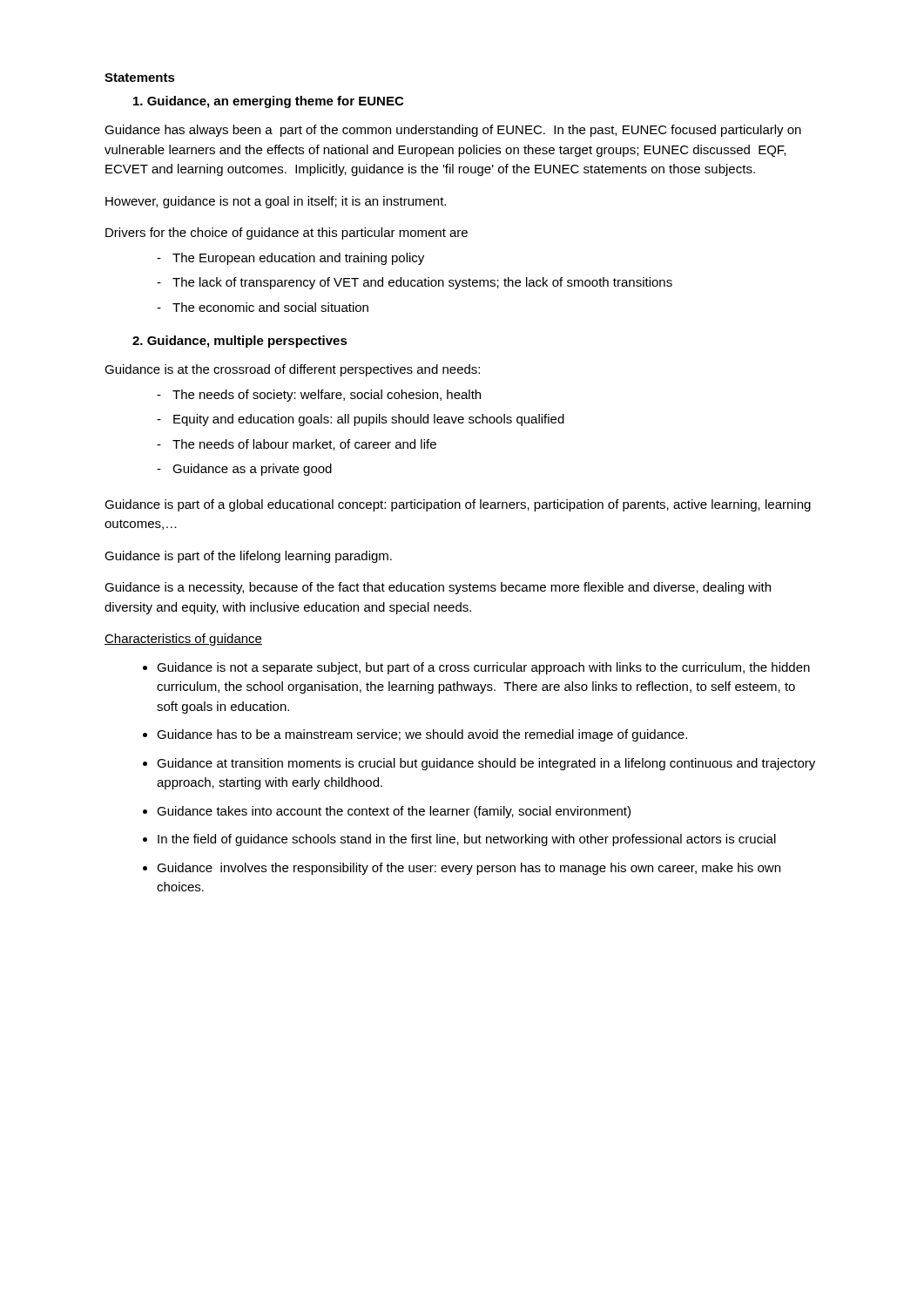This screenshot has width=924, height=1307.
Task: Locate the list item containing "Guidance takes into account the"
Action: (394, 810)
